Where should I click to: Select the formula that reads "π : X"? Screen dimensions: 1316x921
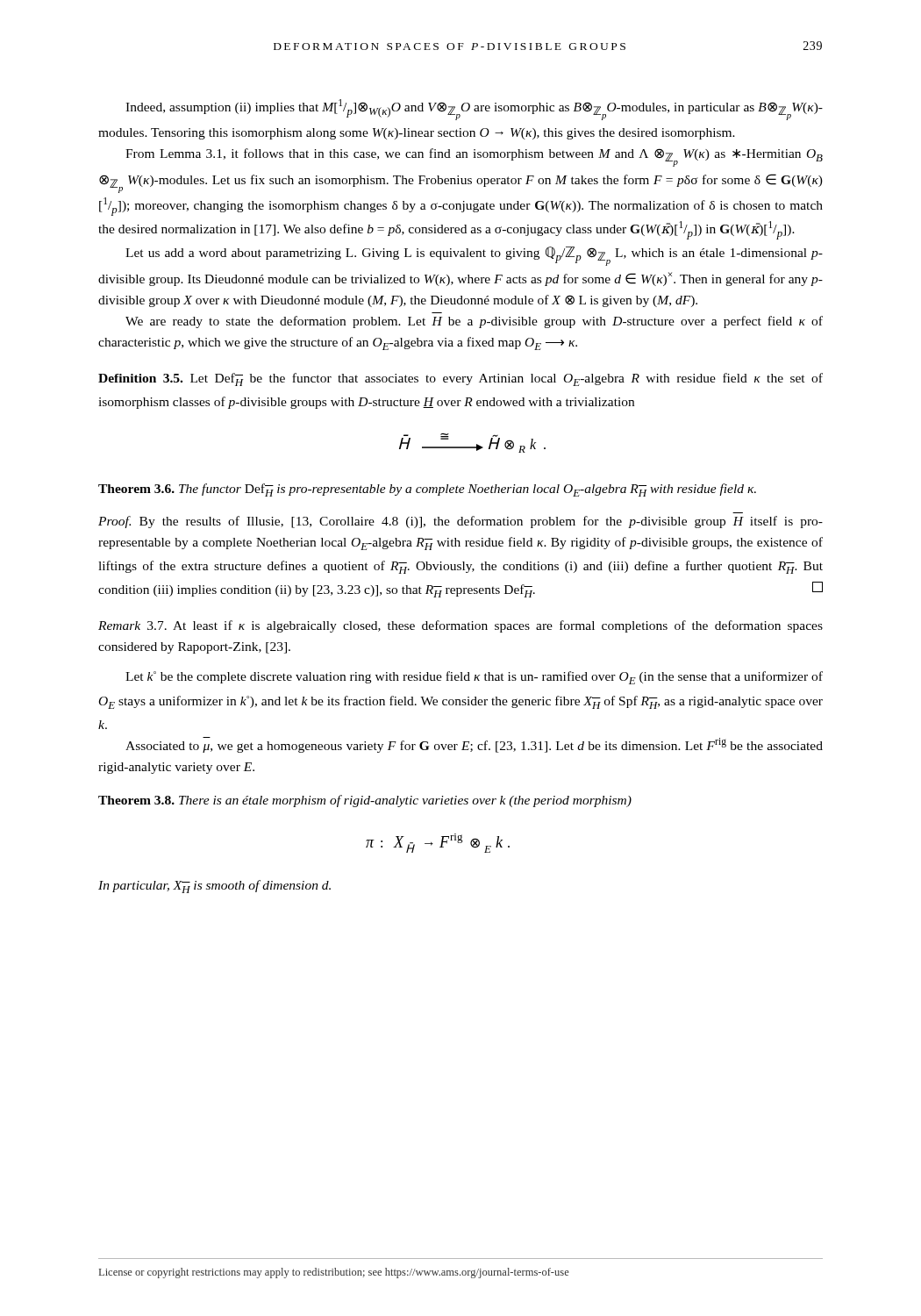(460, 839)
